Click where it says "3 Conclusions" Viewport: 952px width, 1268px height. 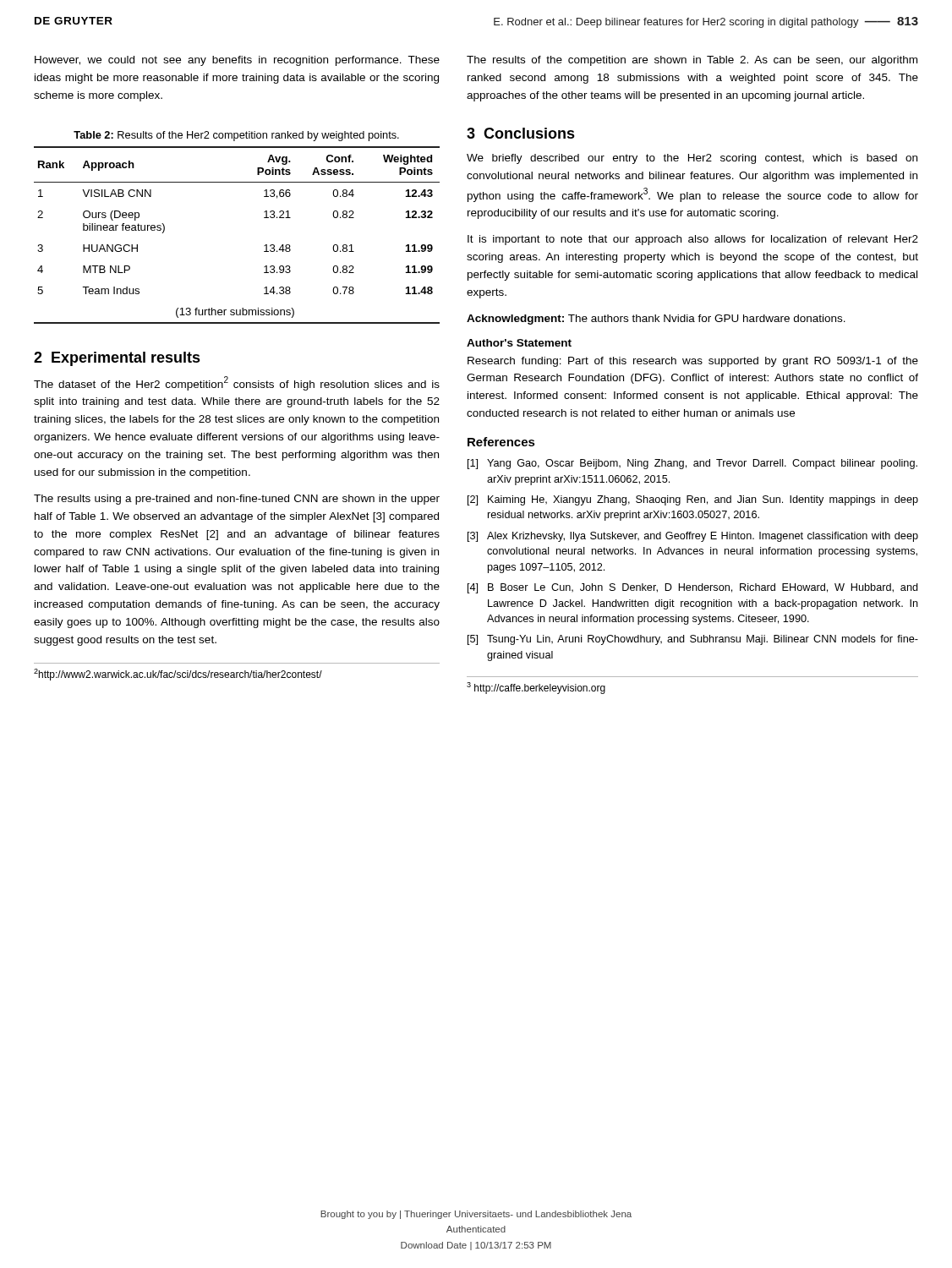(x=521, y=133)
